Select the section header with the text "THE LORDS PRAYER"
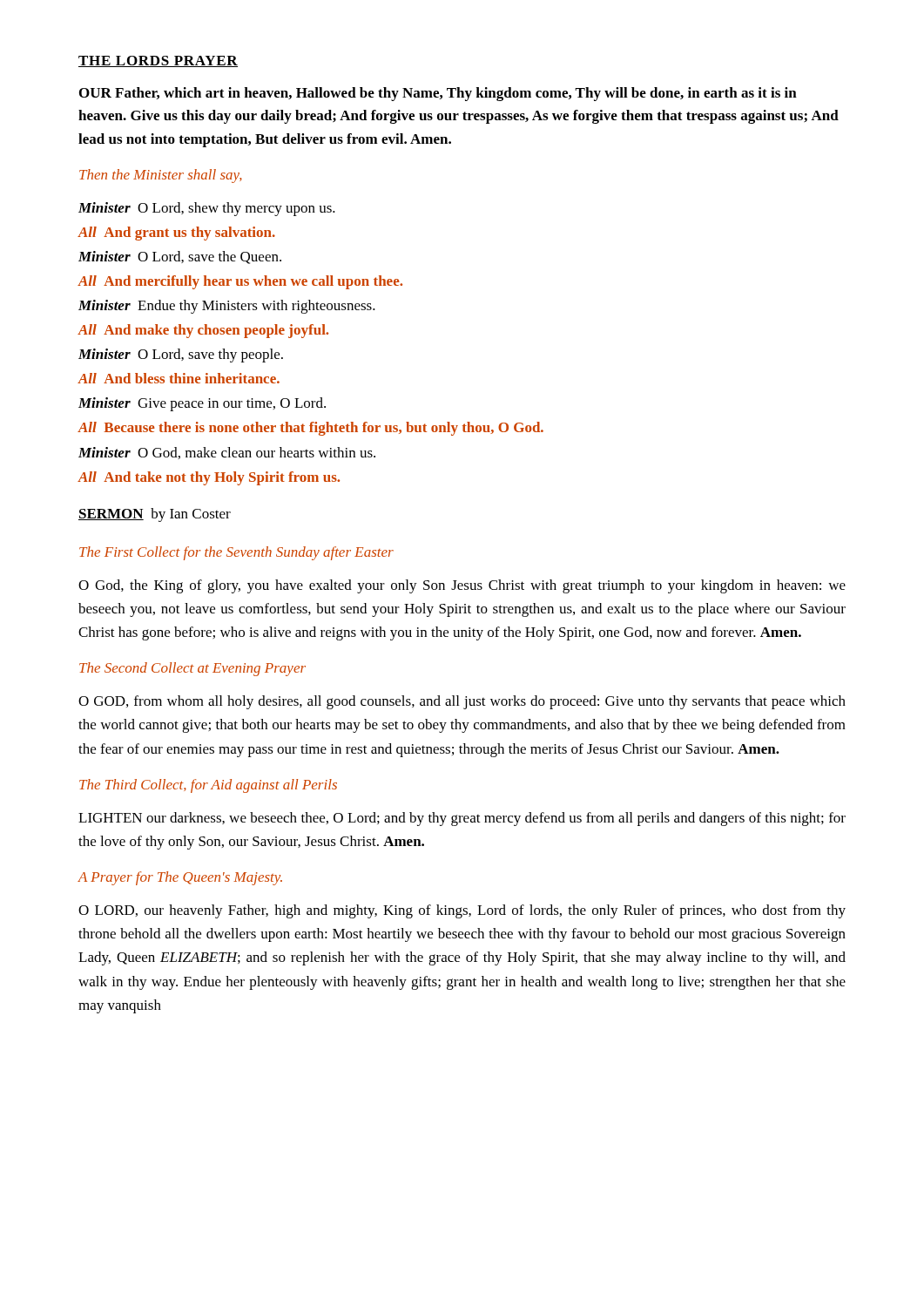This screenshot has height=1307, width=924. click(x=158, y=61)
